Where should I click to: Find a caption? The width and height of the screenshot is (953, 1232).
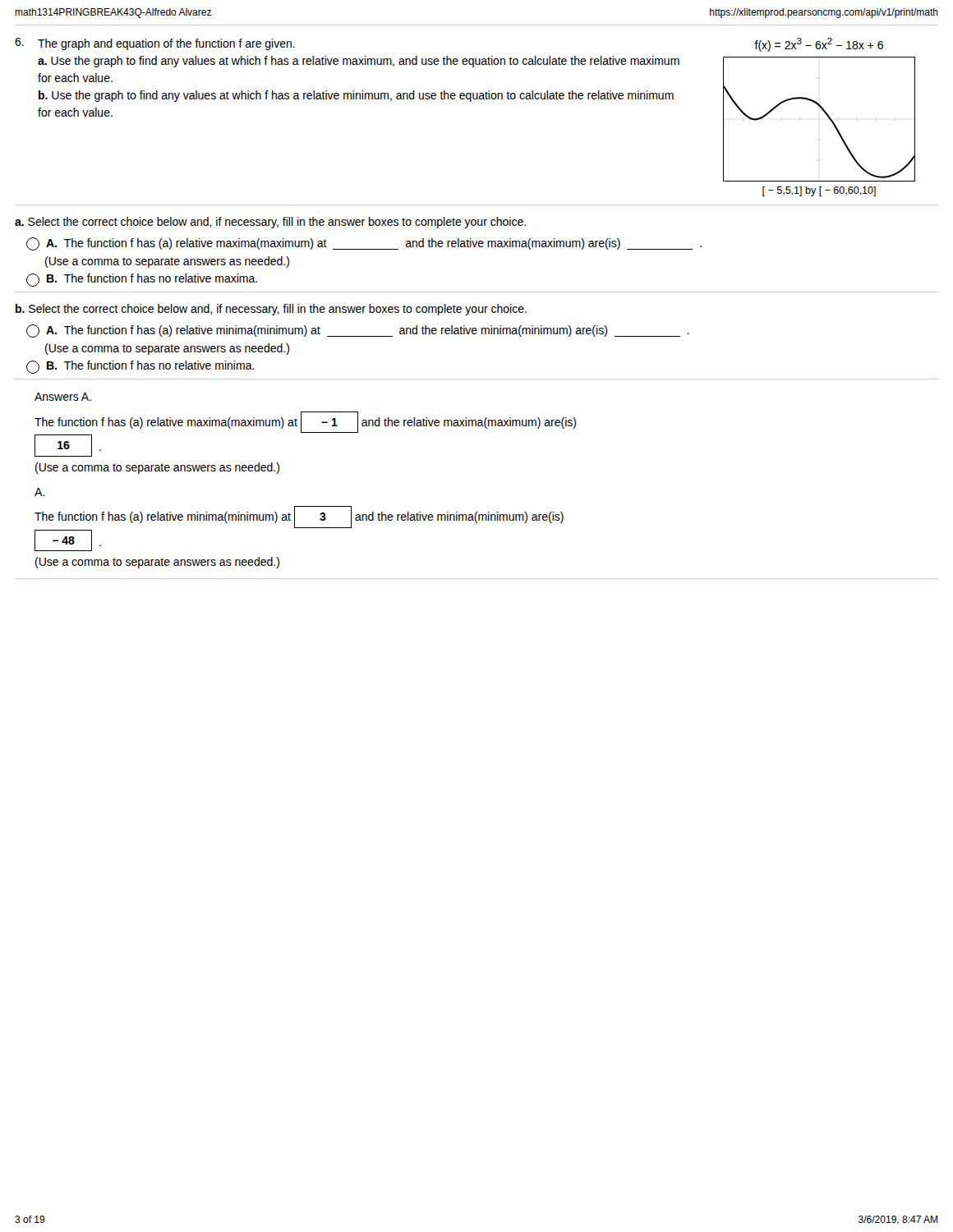819,190
